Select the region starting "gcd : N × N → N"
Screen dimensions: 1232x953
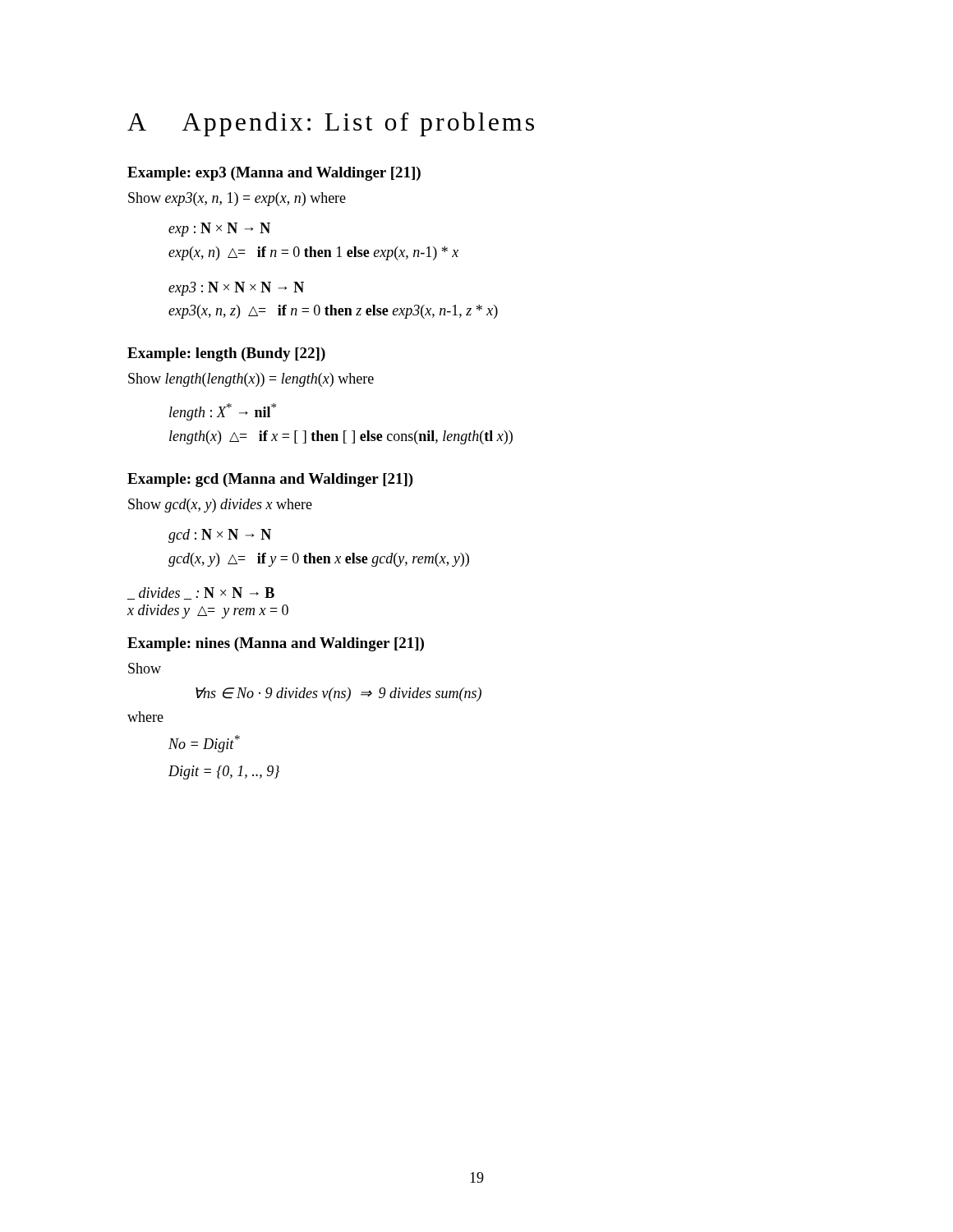pyautogui.click(x=220, y=536)
